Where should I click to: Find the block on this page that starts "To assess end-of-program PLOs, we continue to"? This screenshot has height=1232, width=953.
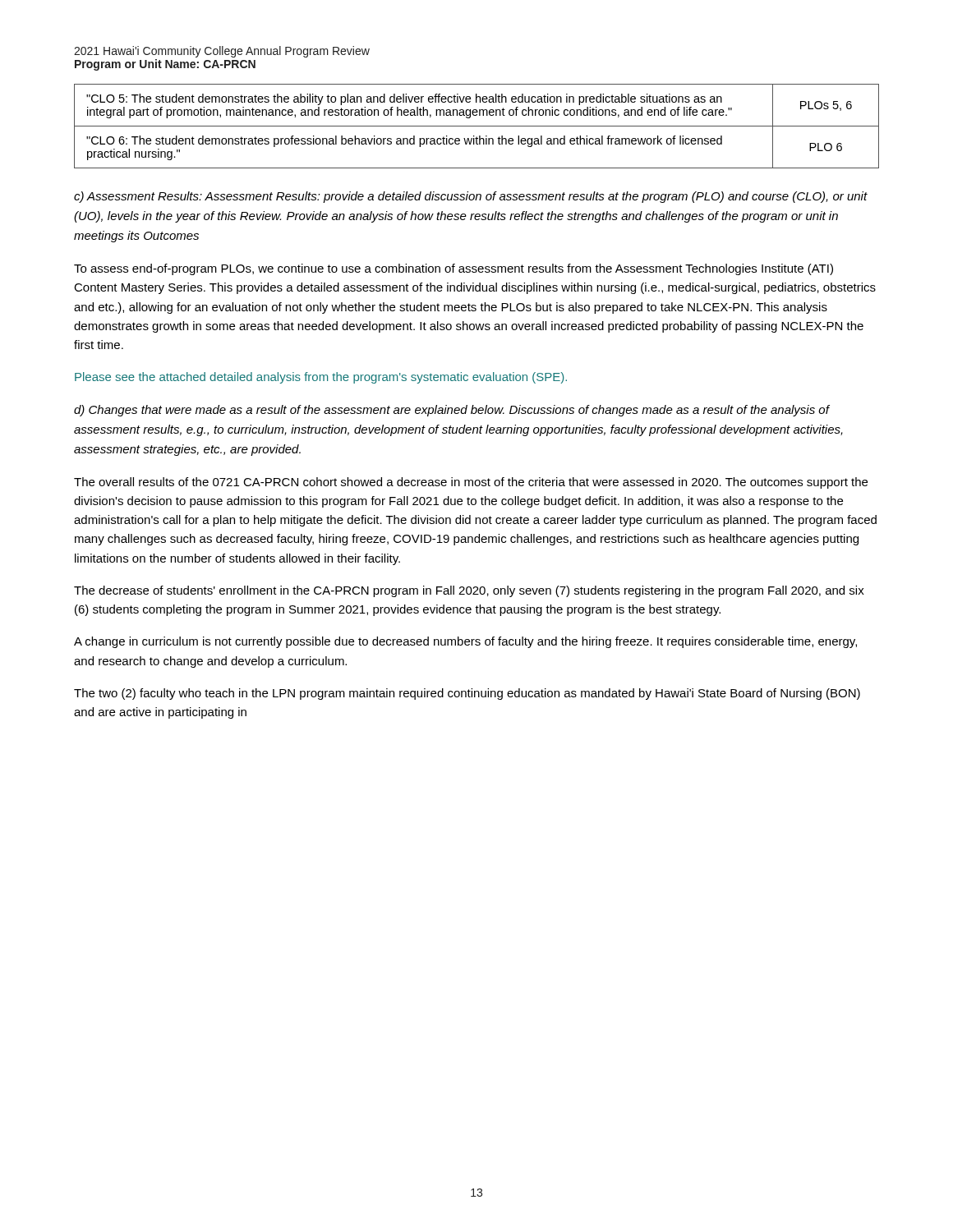pyautogui.click(x=475, y=306)
